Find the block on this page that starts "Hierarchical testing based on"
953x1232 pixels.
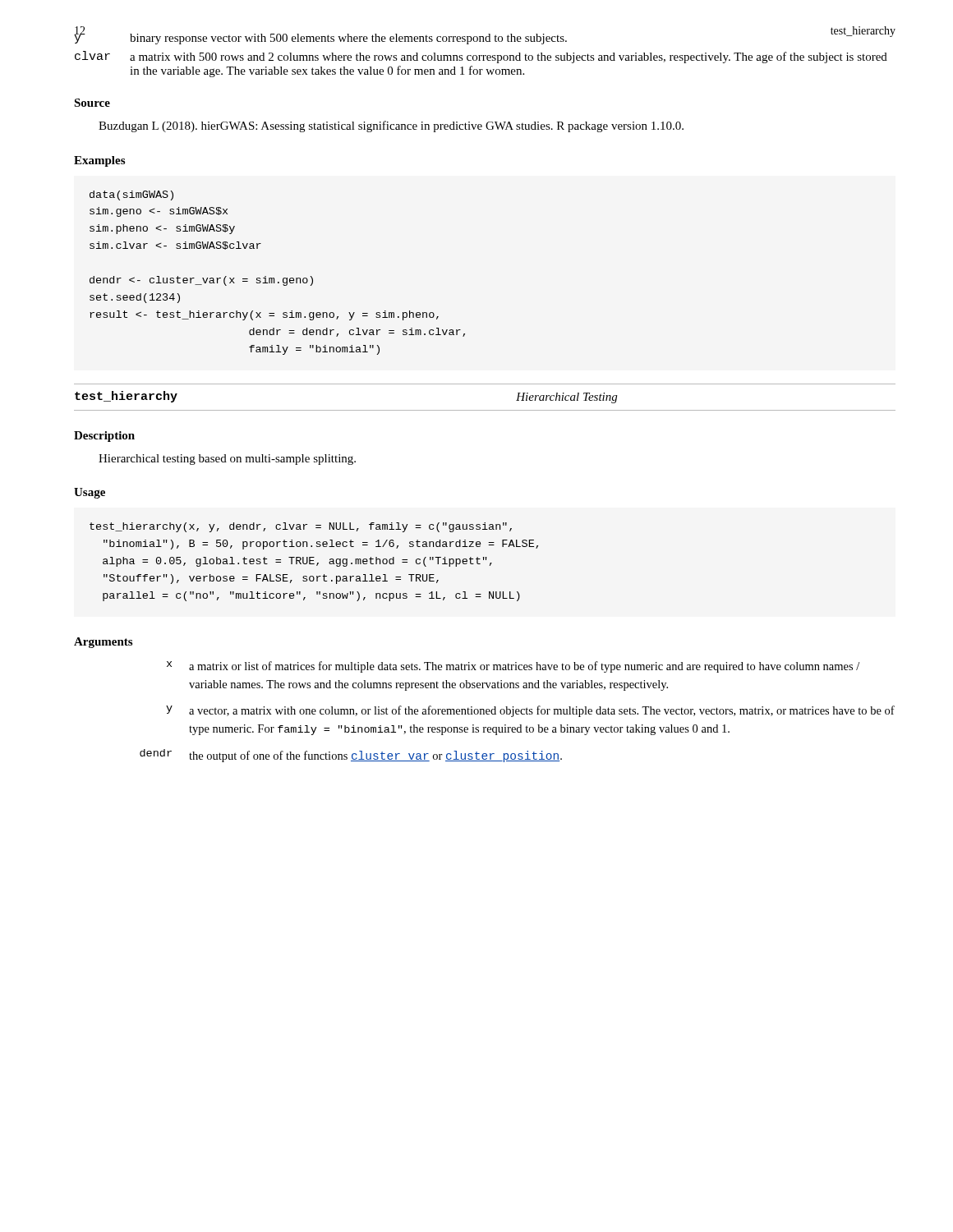pos(228,458)
